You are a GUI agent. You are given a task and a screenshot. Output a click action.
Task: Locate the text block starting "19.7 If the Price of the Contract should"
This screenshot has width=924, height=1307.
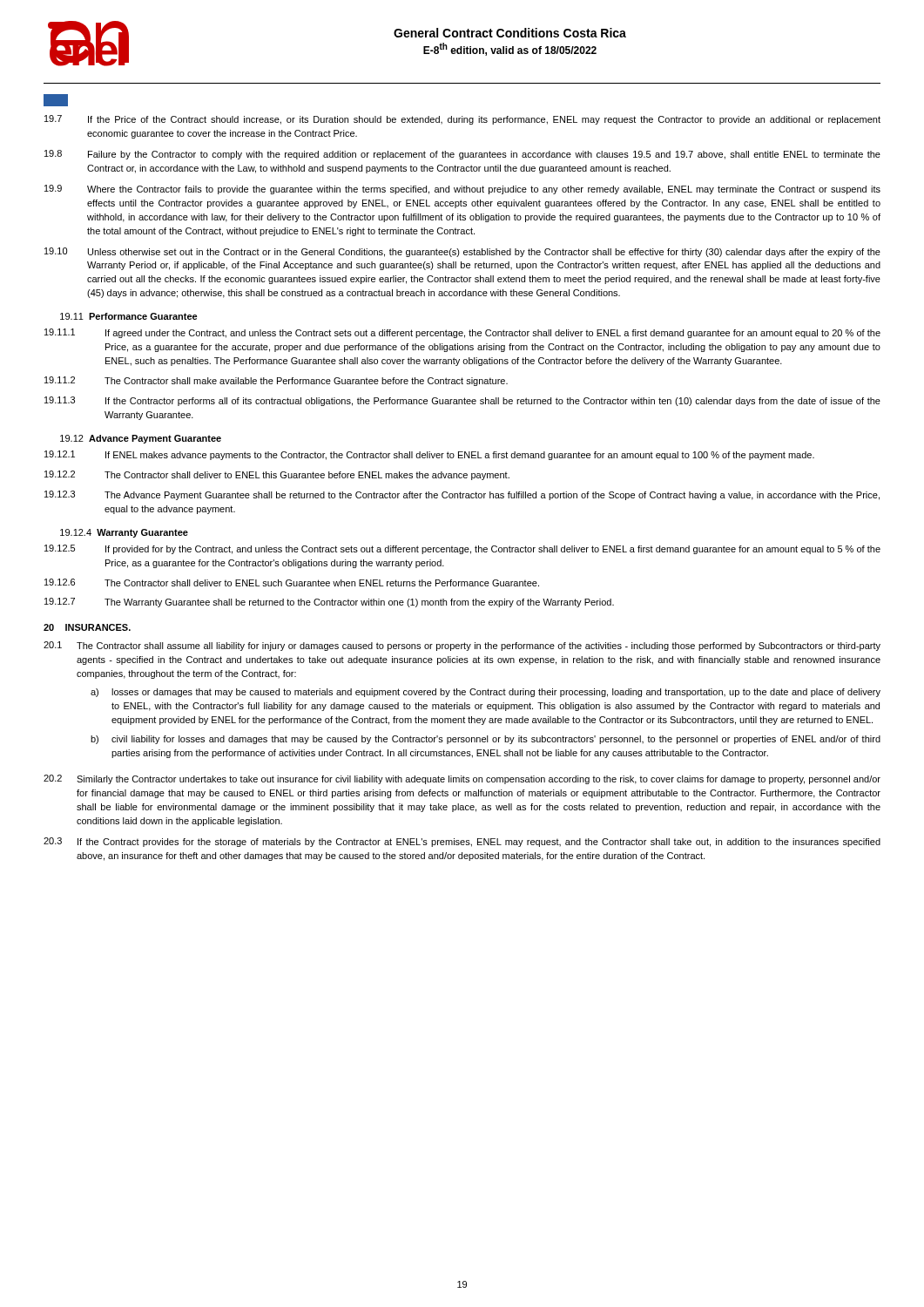point(462,127)
